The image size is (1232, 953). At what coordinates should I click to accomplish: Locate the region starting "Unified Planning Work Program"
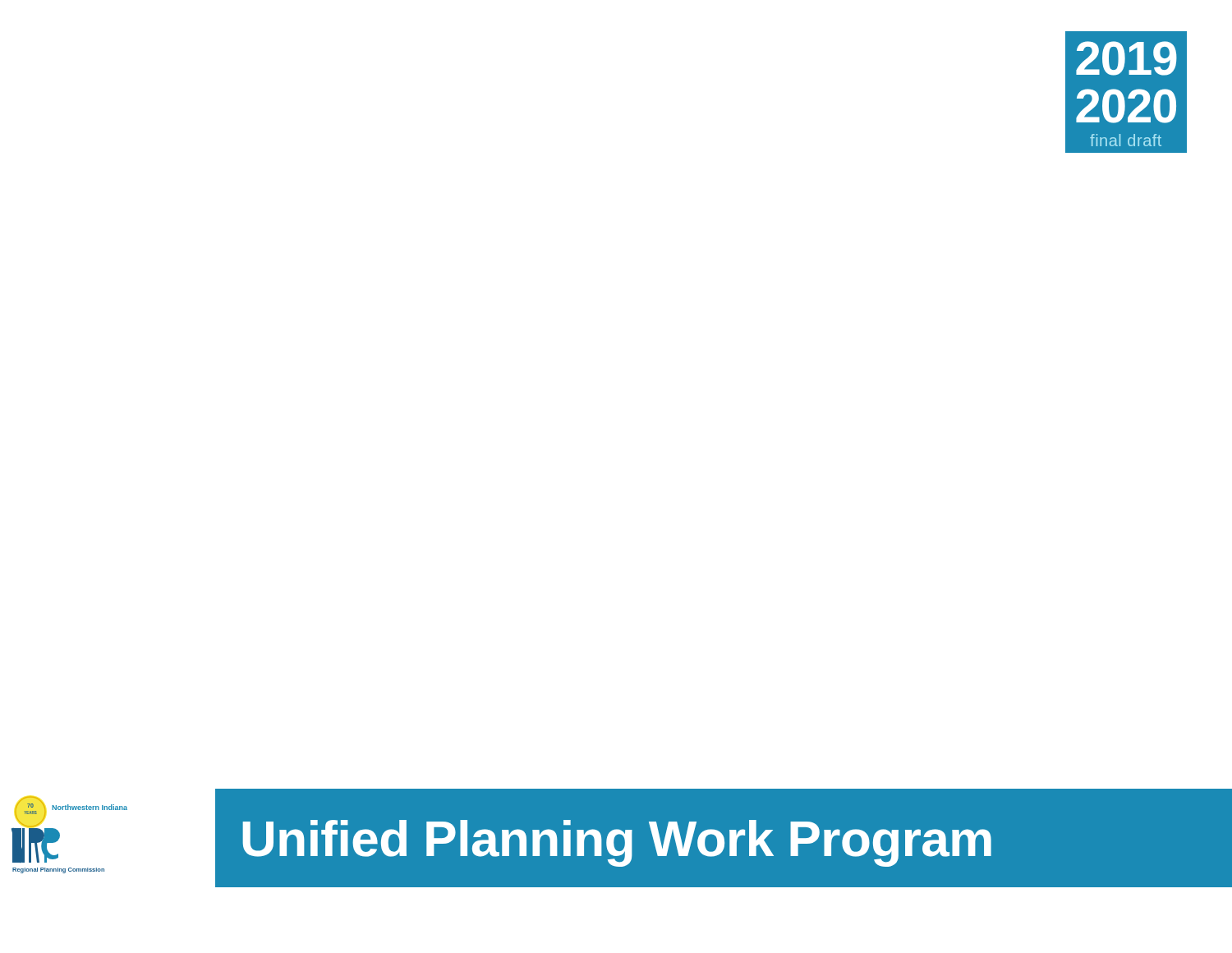617,838
